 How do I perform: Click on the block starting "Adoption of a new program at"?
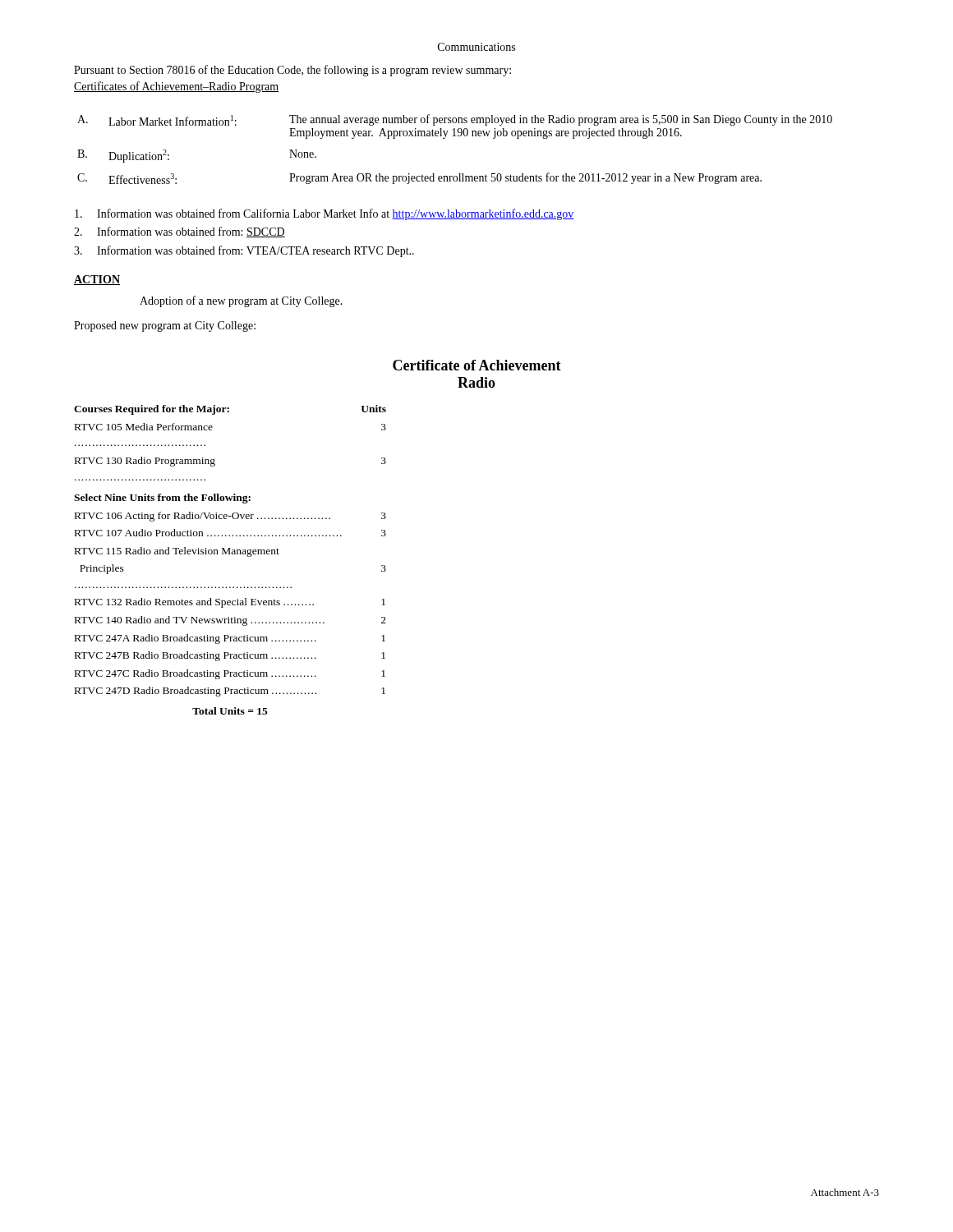pos(241,301)
